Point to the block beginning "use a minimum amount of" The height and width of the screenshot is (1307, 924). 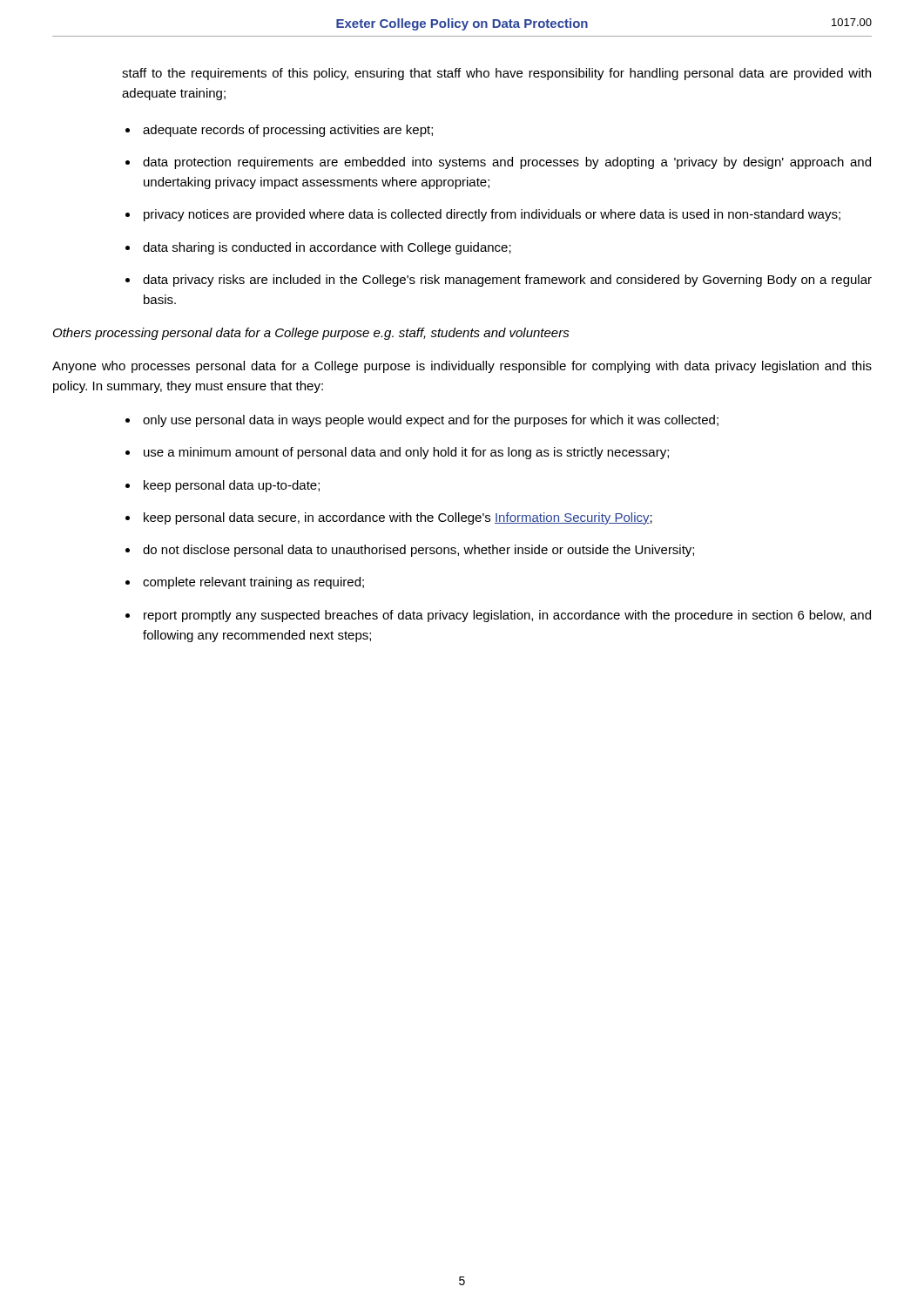pos(406,452)
